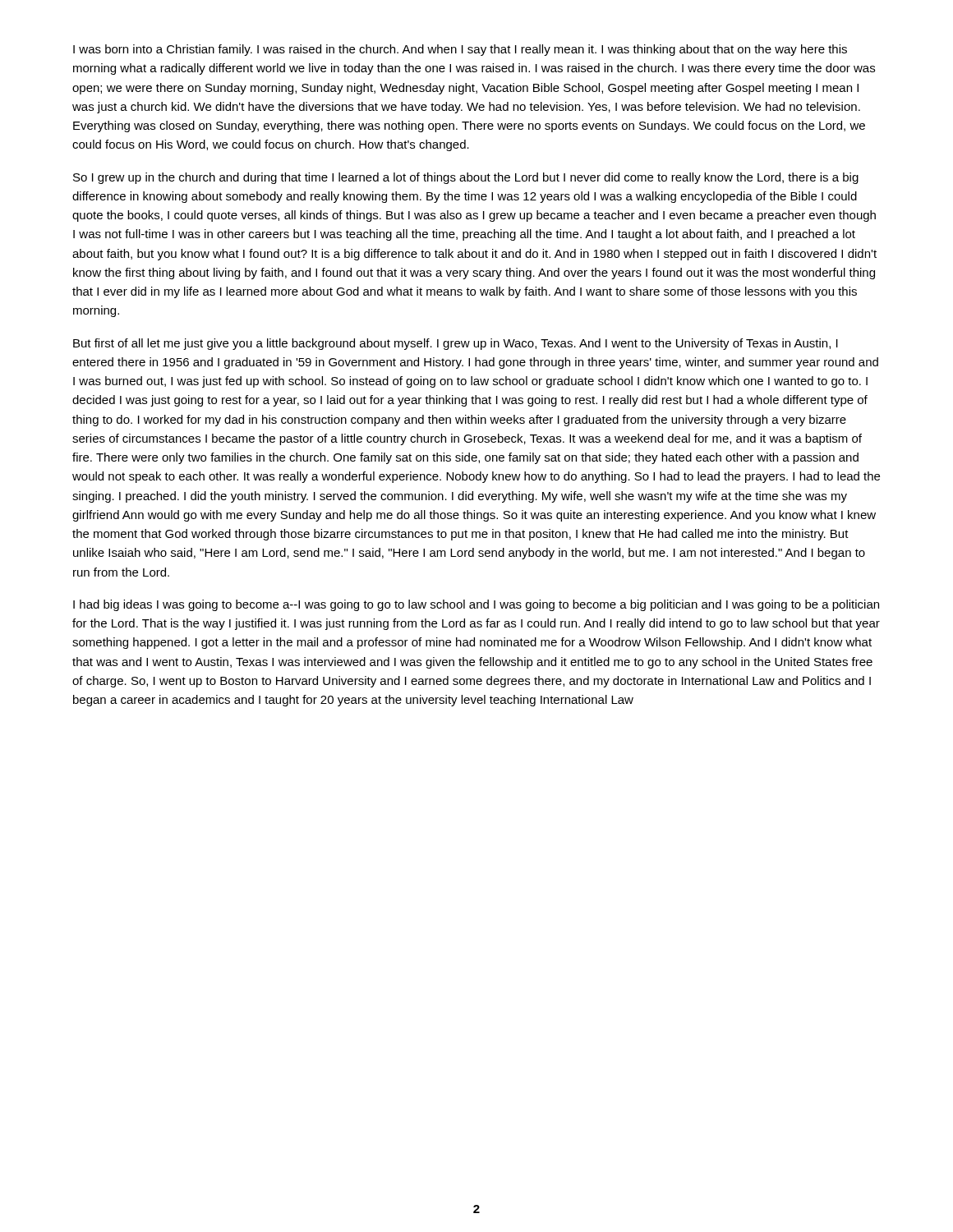953x1232 pixels.
Task: Navigate to the element starting "But first of all let me just give"
Action: coord(476,457)
